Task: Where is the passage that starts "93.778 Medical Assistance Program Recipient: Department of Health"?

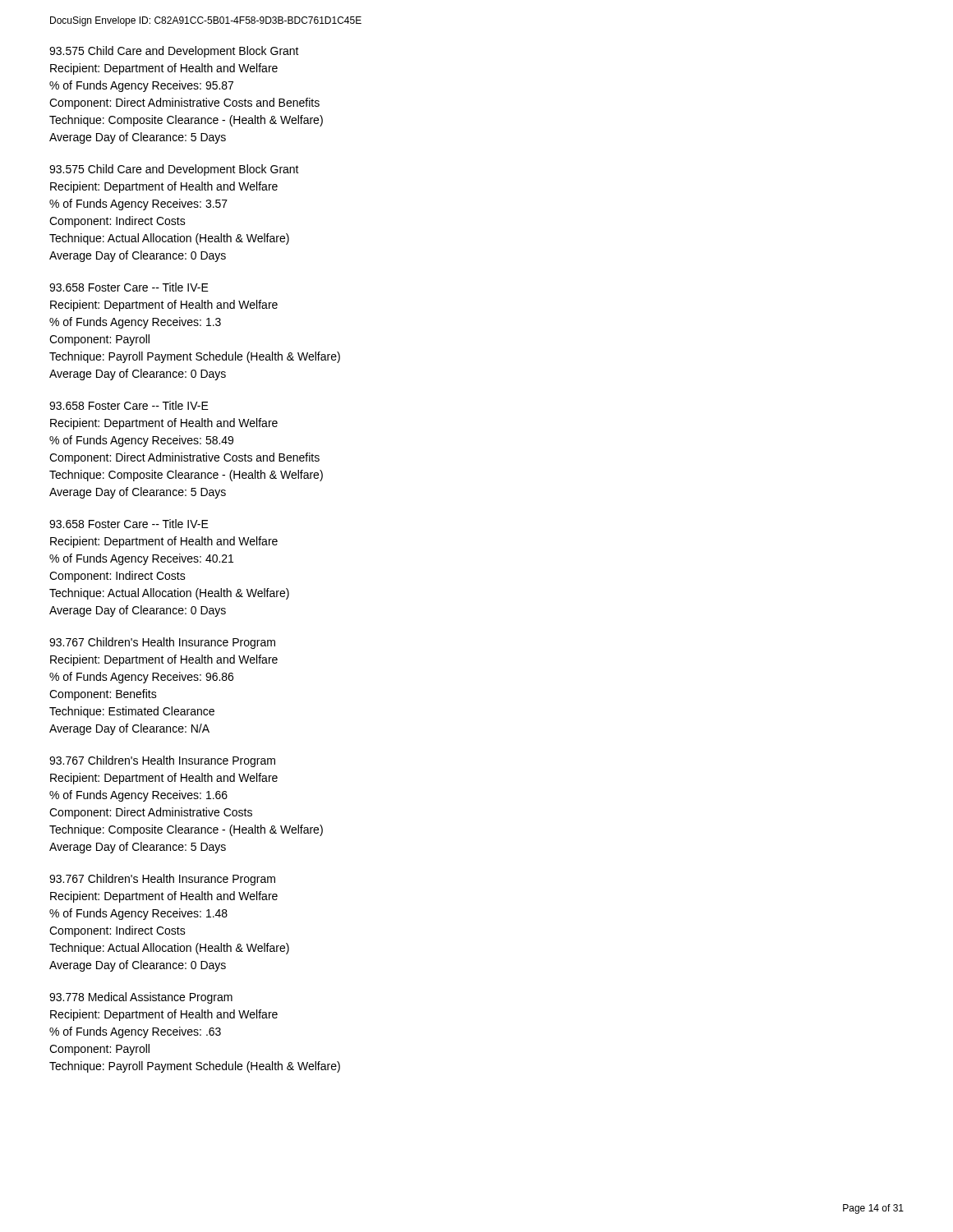Action: click(195, 1032)
